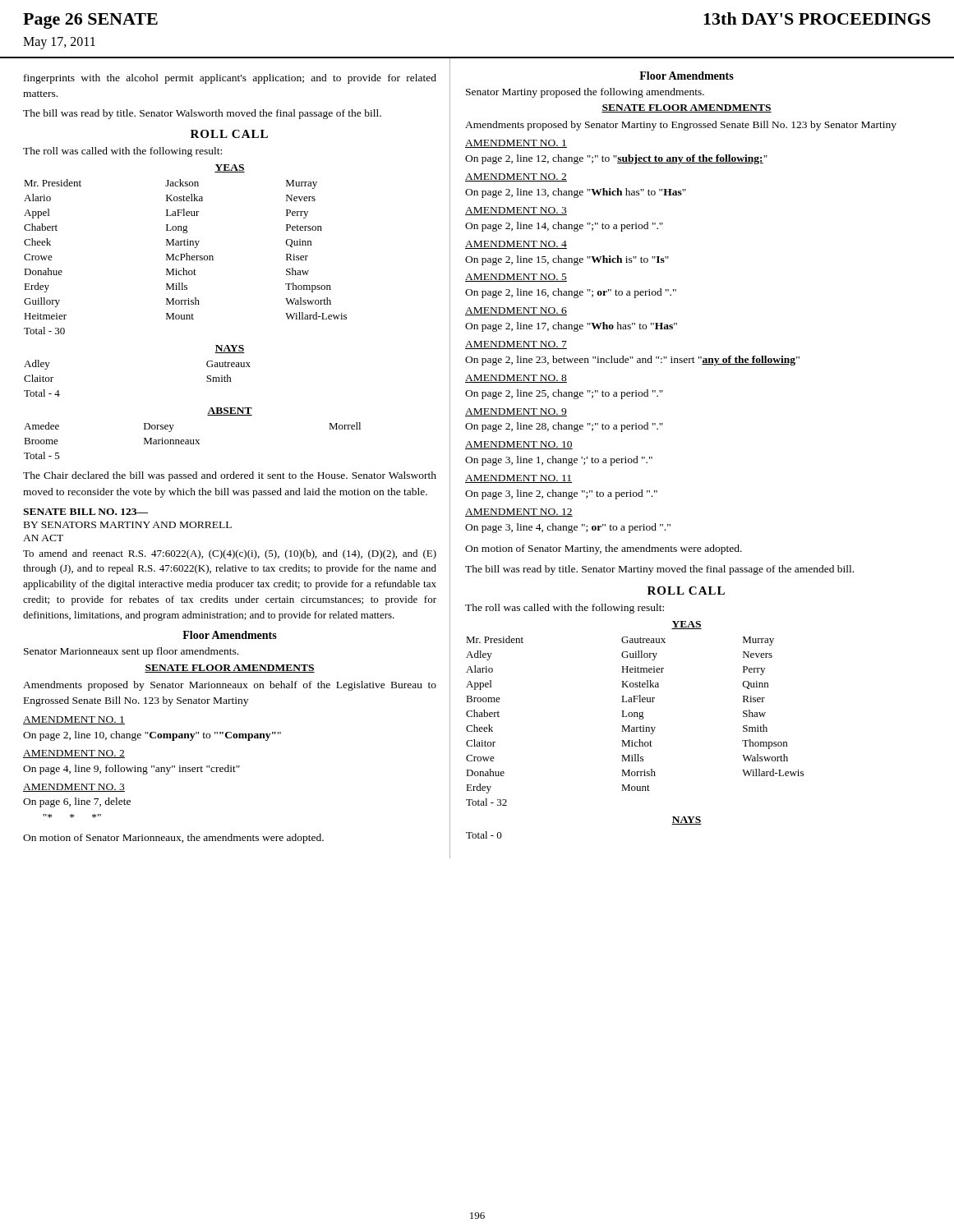Click on the text block that reads "fingerprints with the alcohol"
Viewport: 954px width, 1232px height.
[x=230, y=86]
